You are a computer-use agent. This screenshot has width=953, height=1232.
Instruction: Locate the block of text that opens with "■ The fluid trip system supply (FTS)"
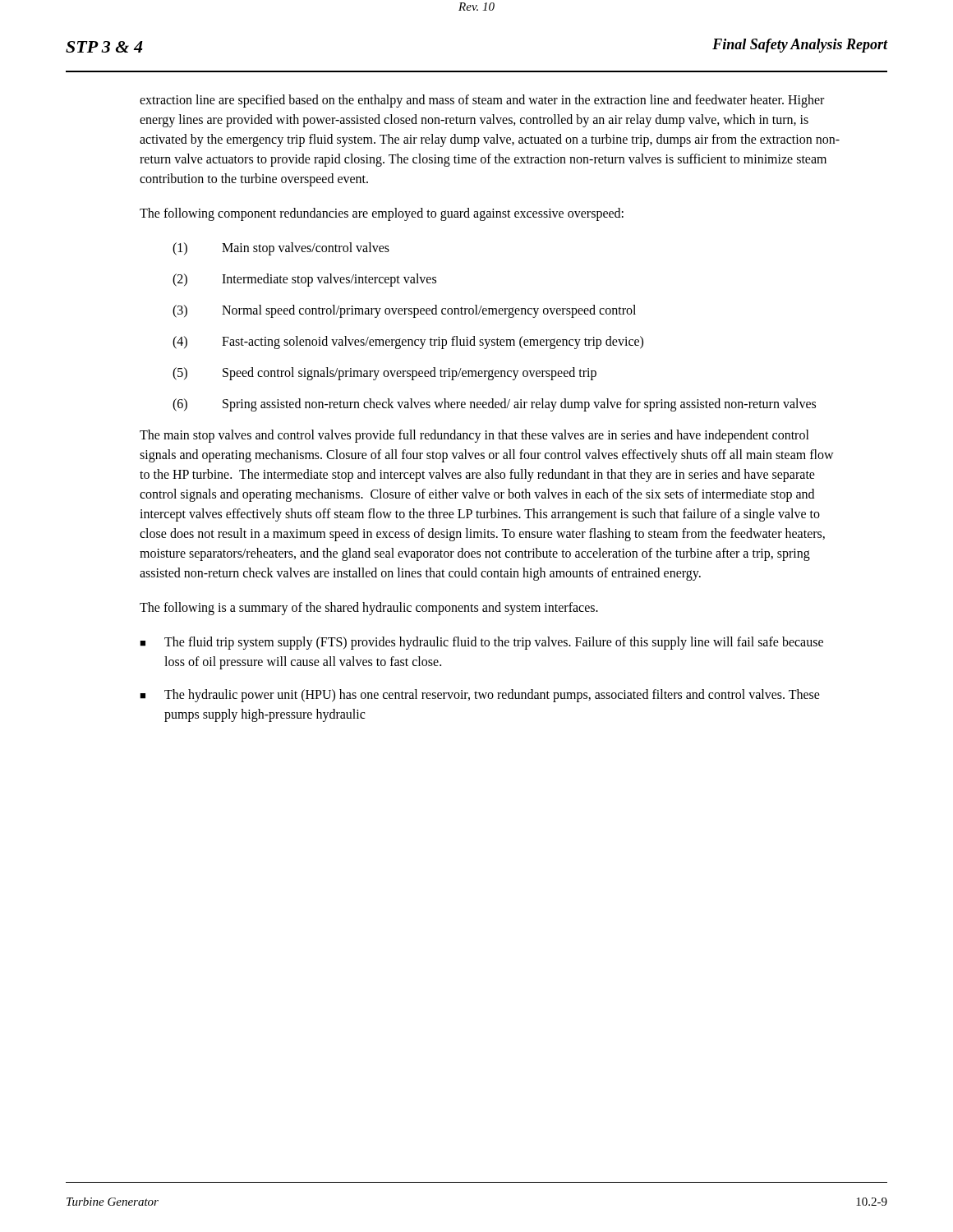pyautogui.click(x=493, y=652)
